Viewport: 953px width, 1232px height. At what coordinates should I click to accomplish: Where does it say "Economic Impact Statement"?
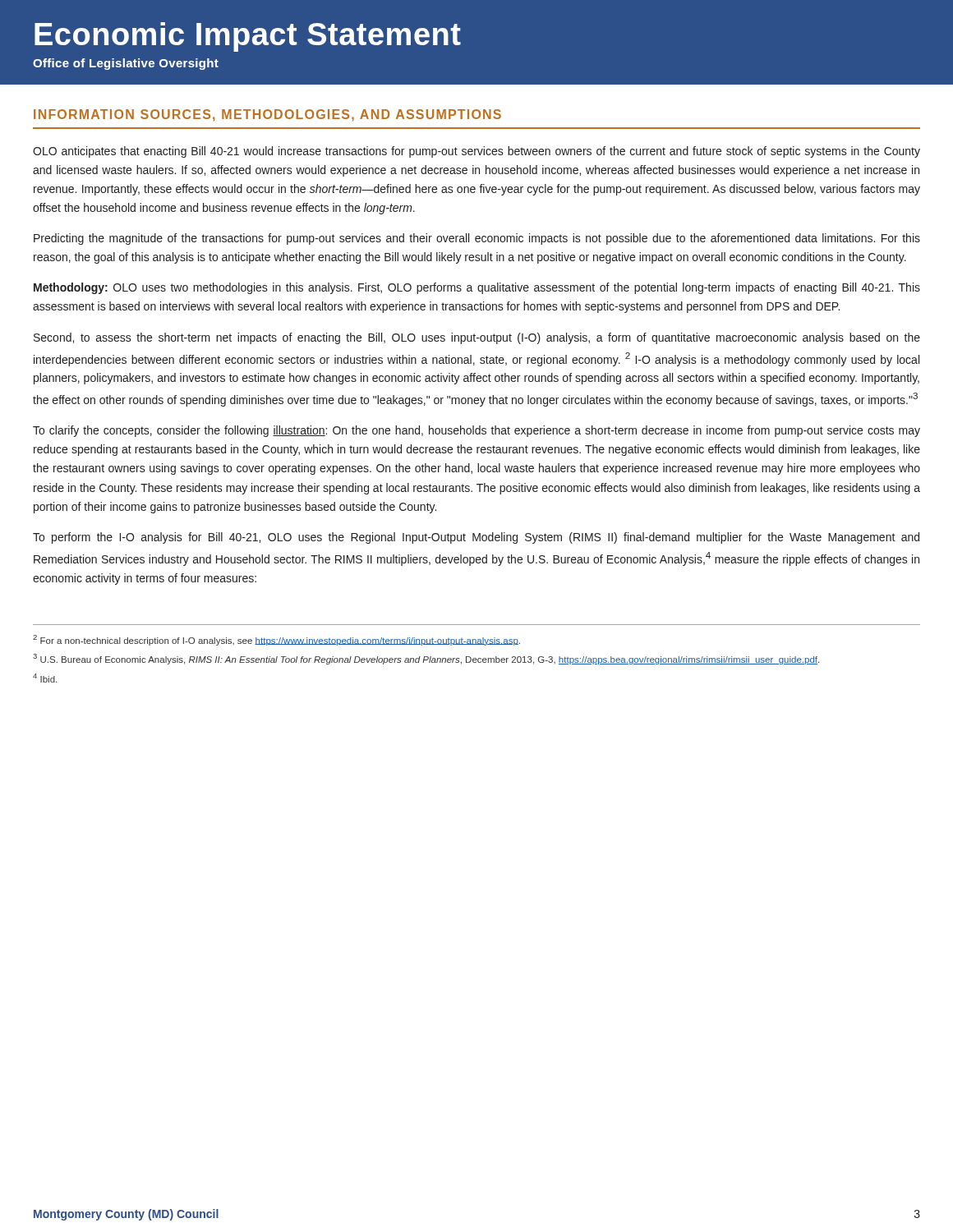[247, 35]
